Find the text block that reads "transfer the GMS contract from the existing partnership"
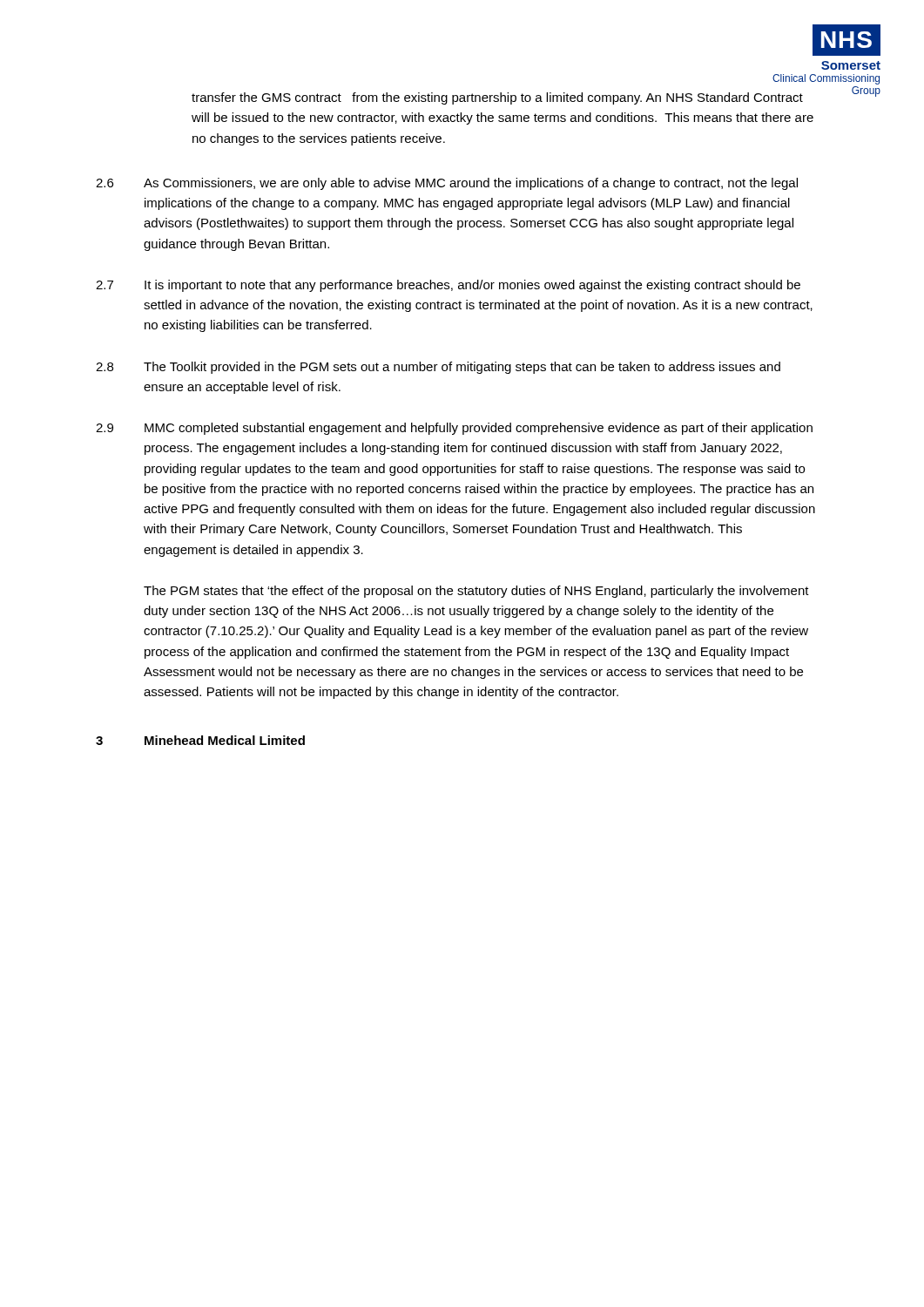The image size is (924, 1307). [503, 117]
